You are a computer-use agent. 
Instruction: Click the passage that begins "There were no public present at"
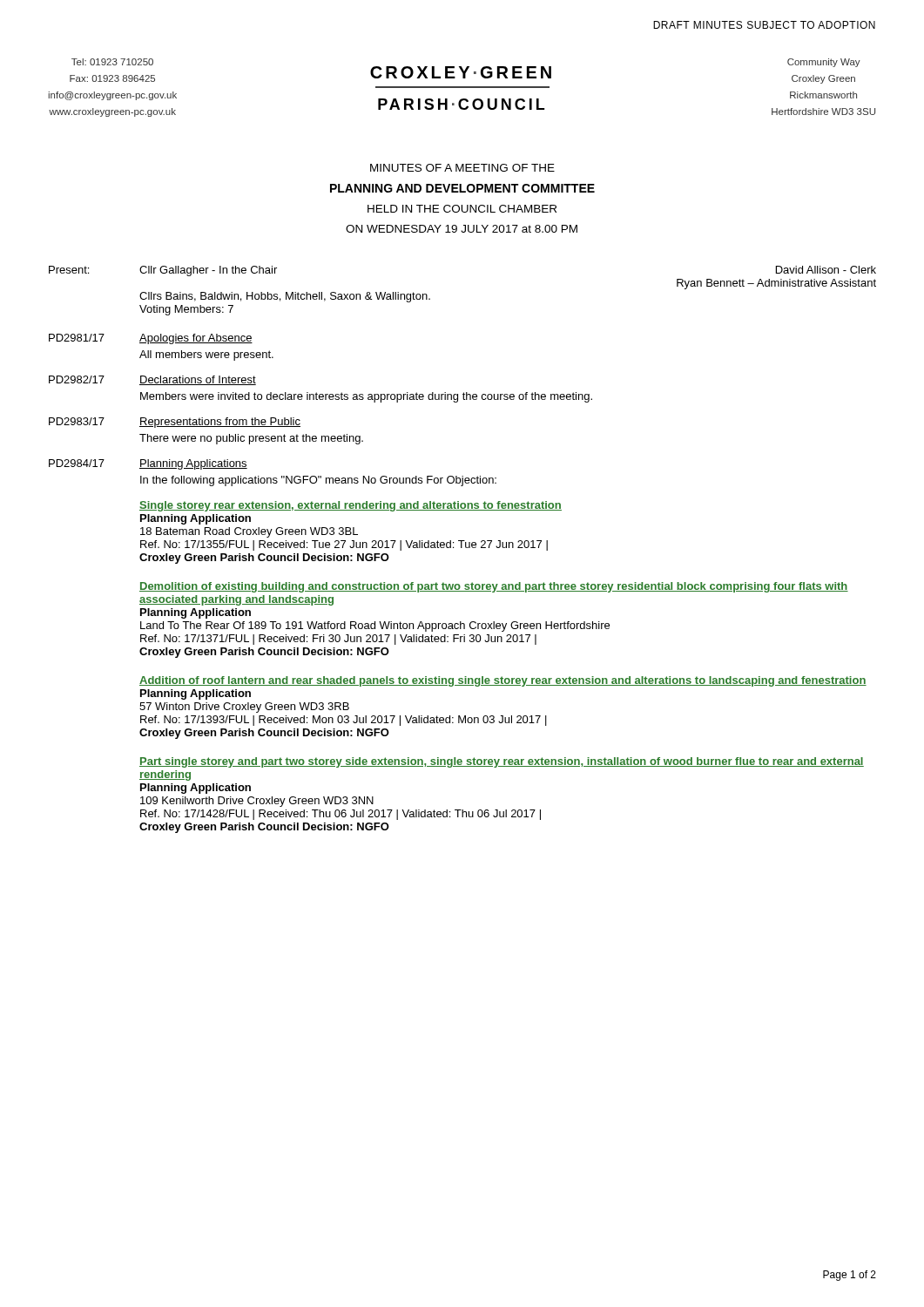pos(252,438)
